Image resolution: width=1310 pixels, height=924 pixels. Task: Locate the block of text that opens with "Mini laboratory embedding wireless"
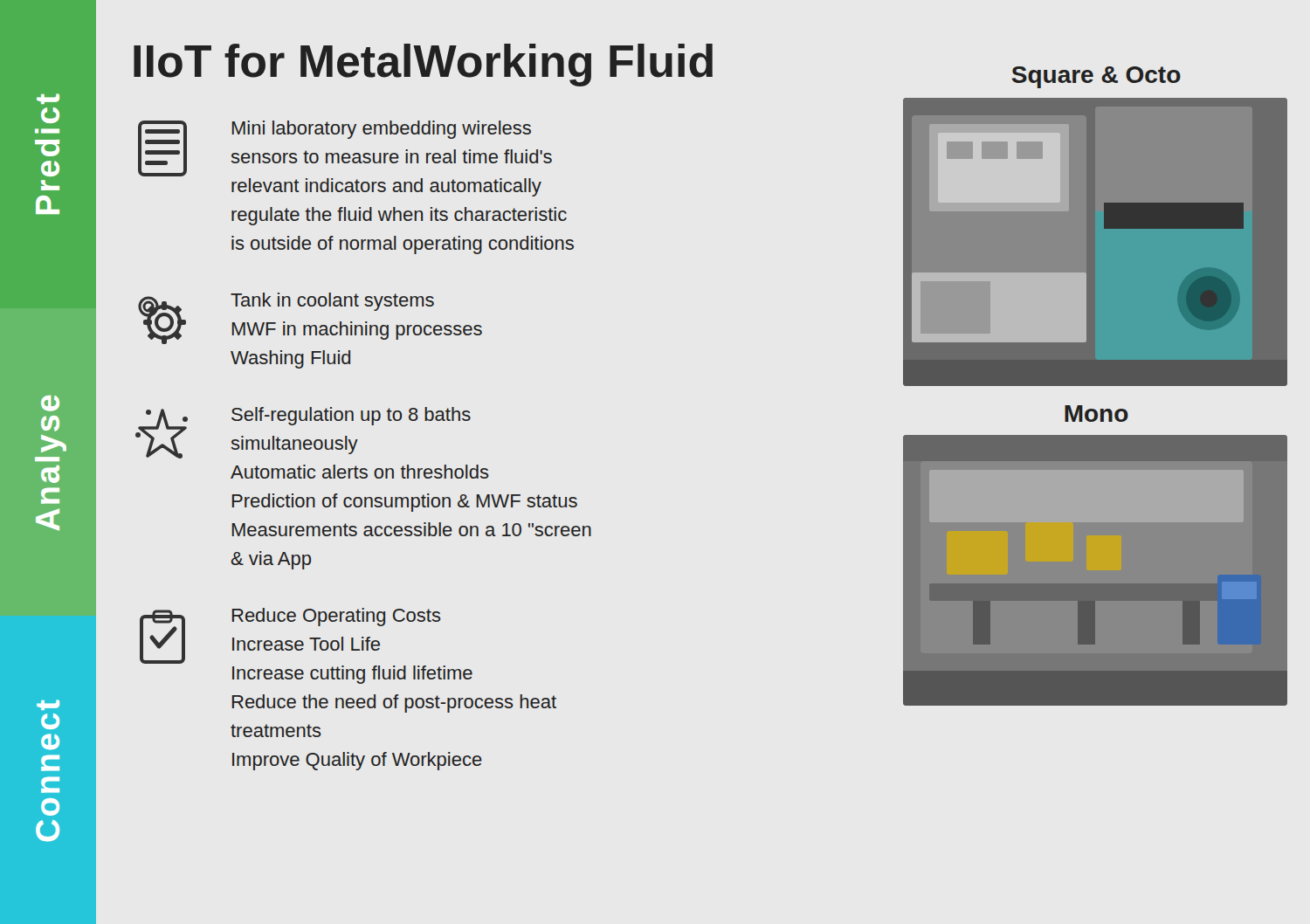point(402,186)
